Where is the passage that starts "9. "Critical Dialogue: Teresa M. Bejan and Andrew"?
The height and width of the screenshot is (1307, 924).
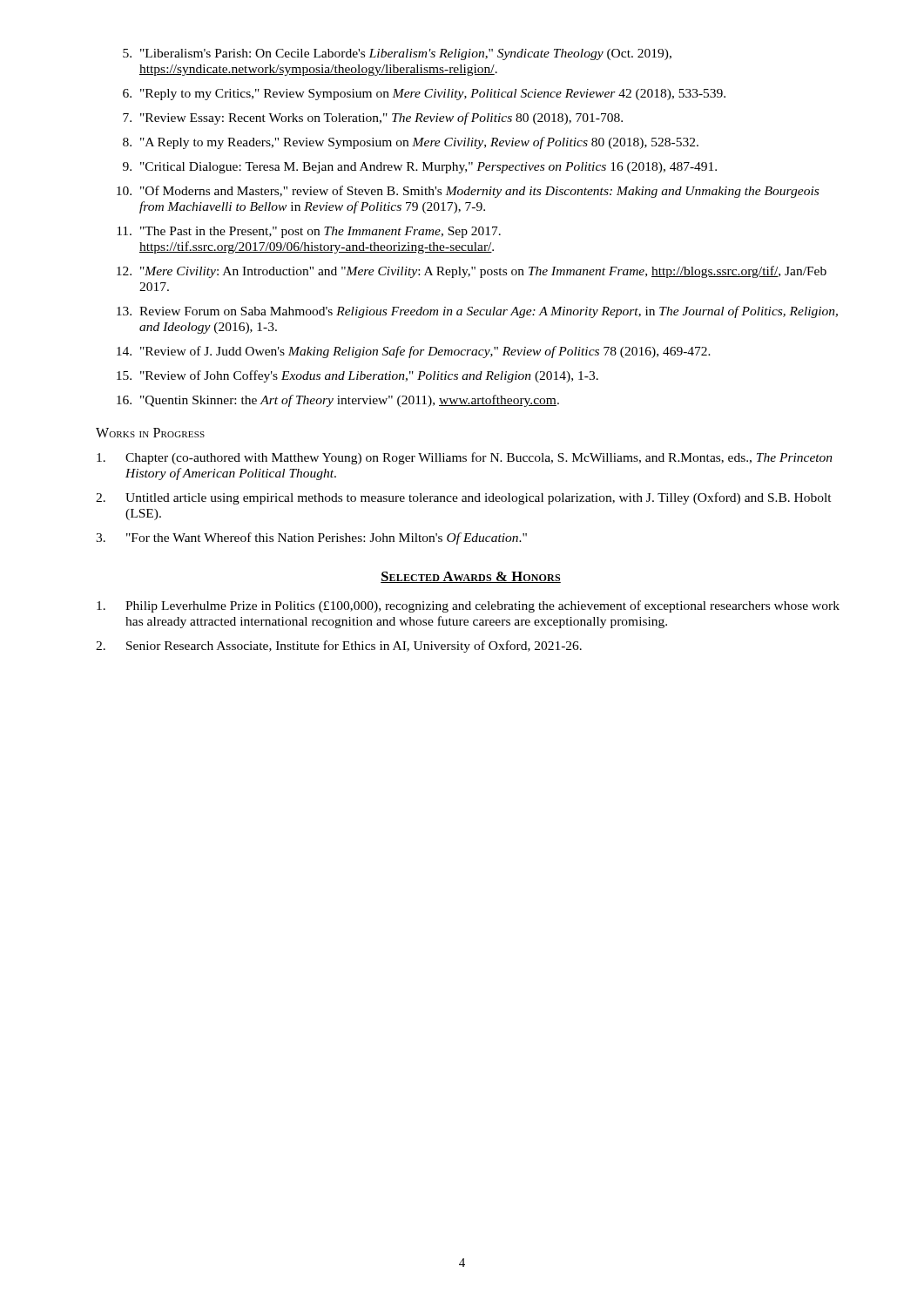[471, 166]
